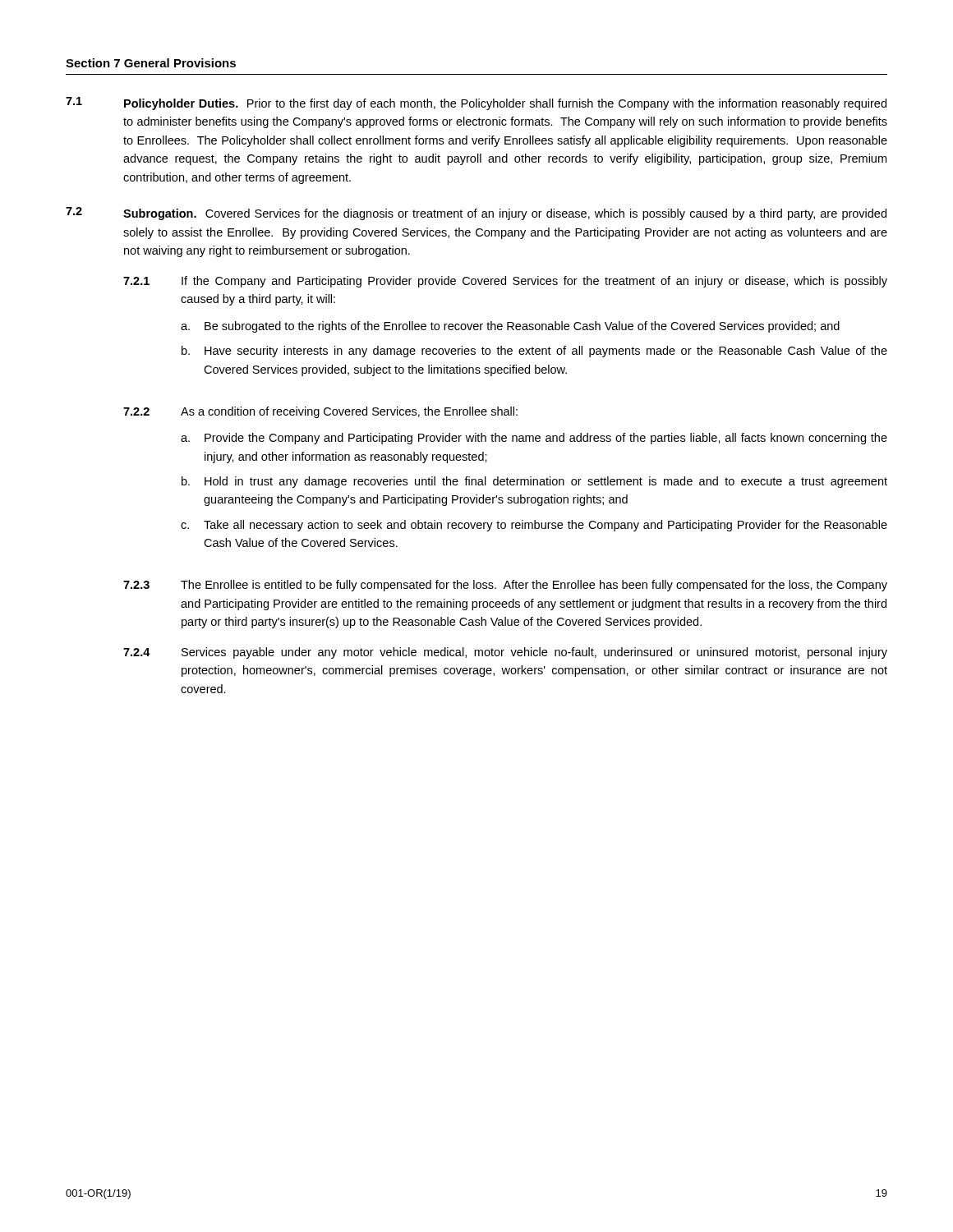Find the block on this page that starts "7.2.1 If the Company"

coord(505,331)
